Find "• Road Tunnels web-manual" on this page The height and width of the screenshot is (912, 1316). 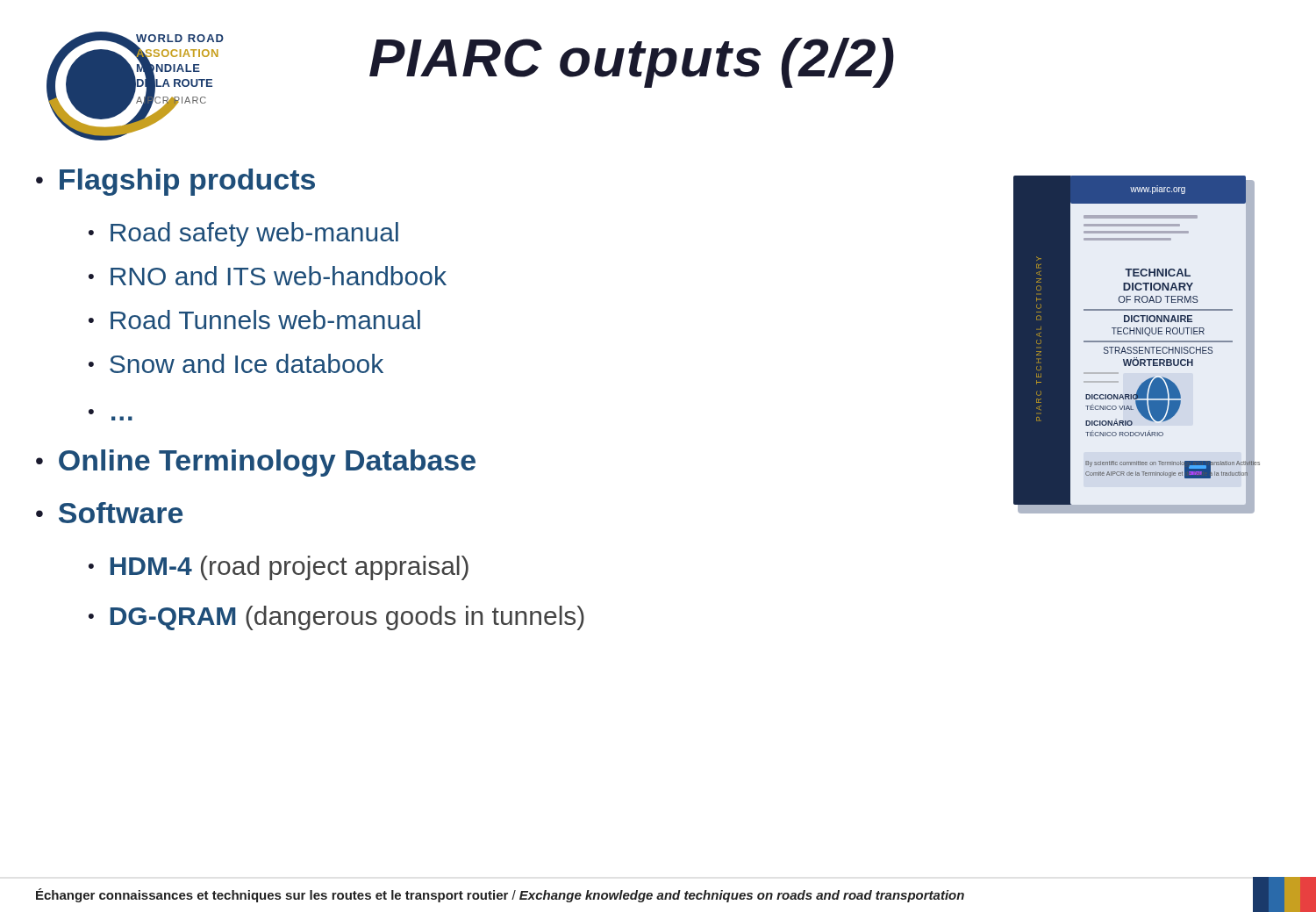[255, 320]
